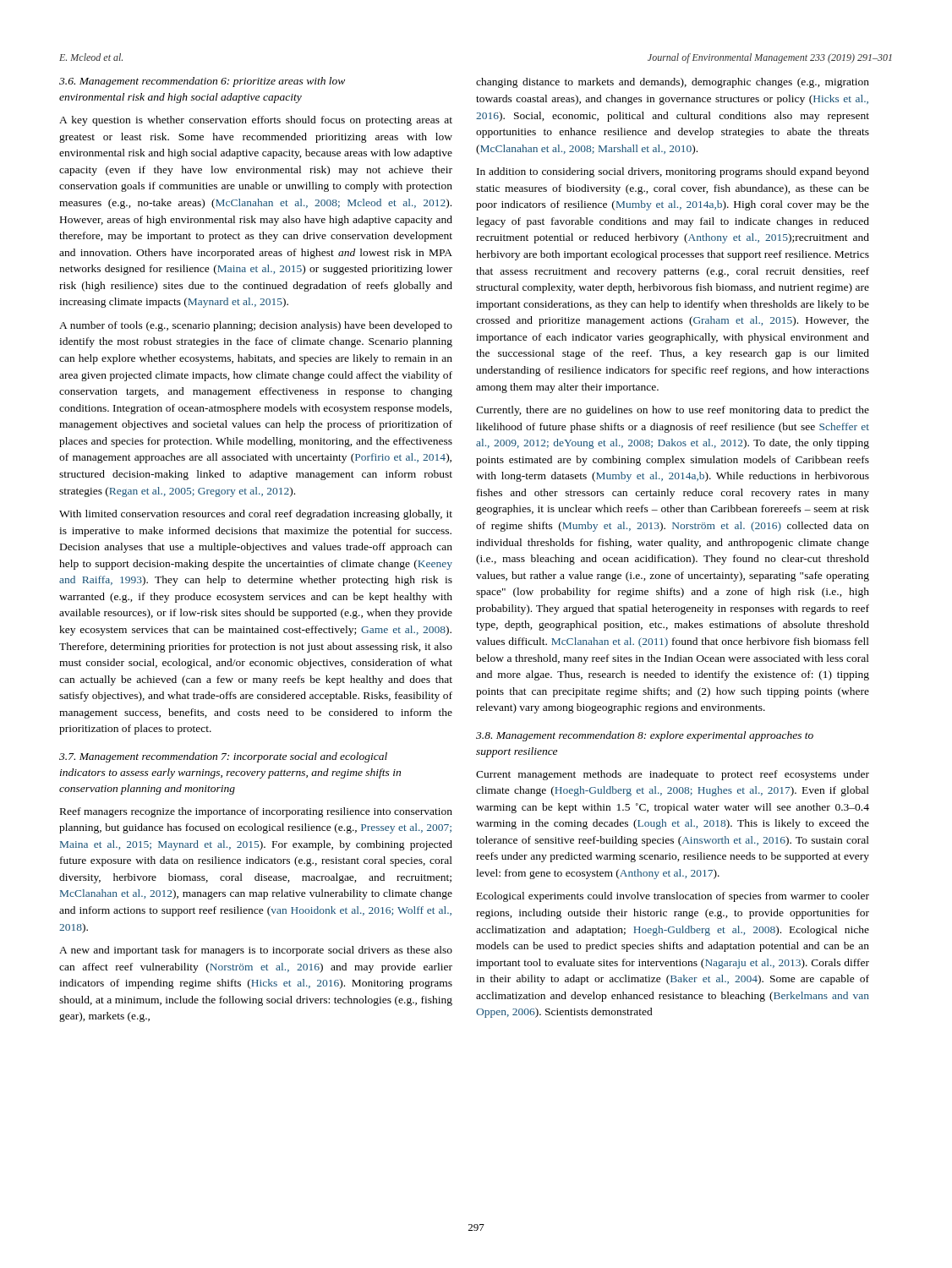
Task: Select the text block that reads "A new and important task for"
Action: point(256,983)
